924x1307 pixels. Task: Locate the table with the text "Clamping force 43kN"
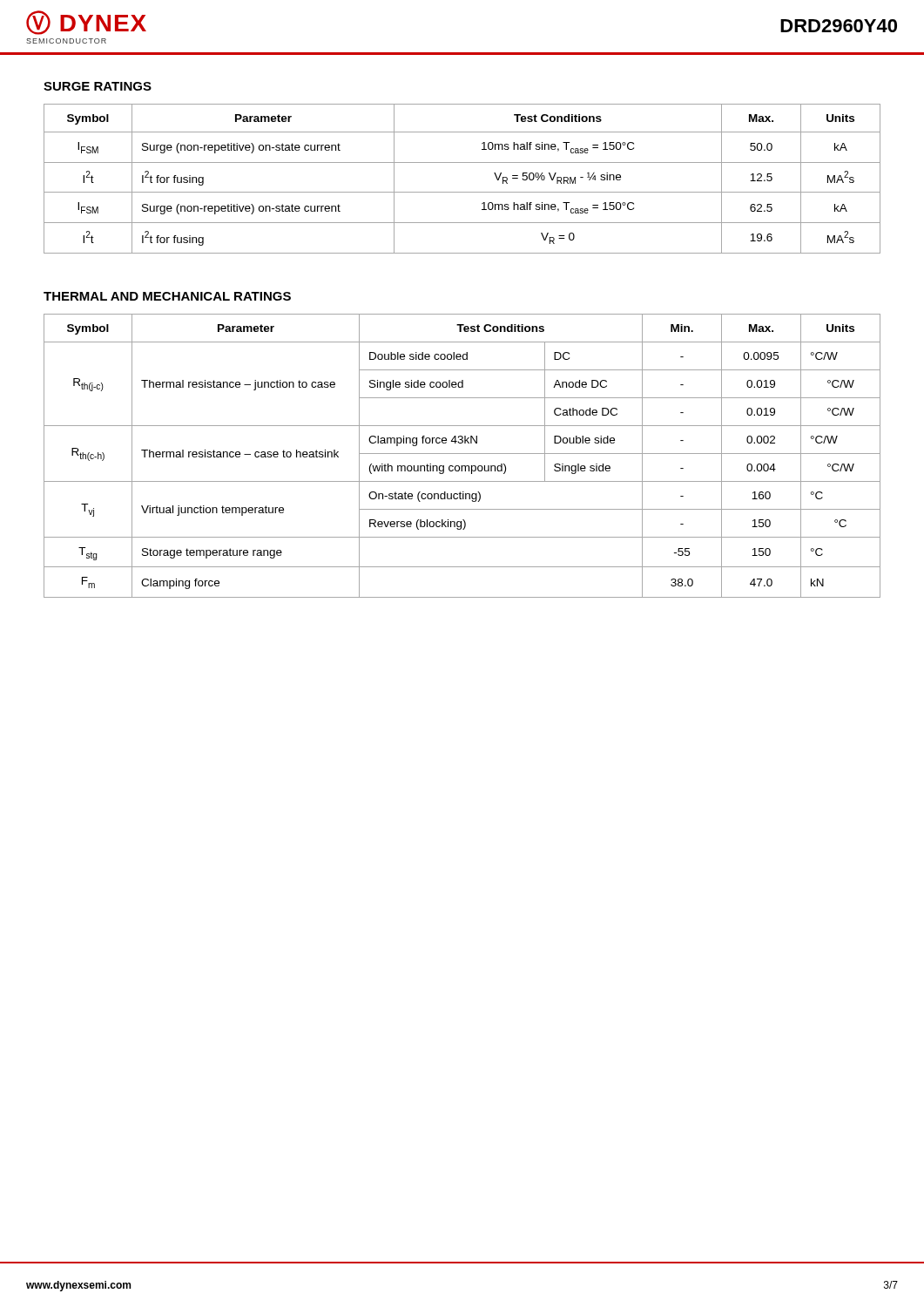click(462, 456)
